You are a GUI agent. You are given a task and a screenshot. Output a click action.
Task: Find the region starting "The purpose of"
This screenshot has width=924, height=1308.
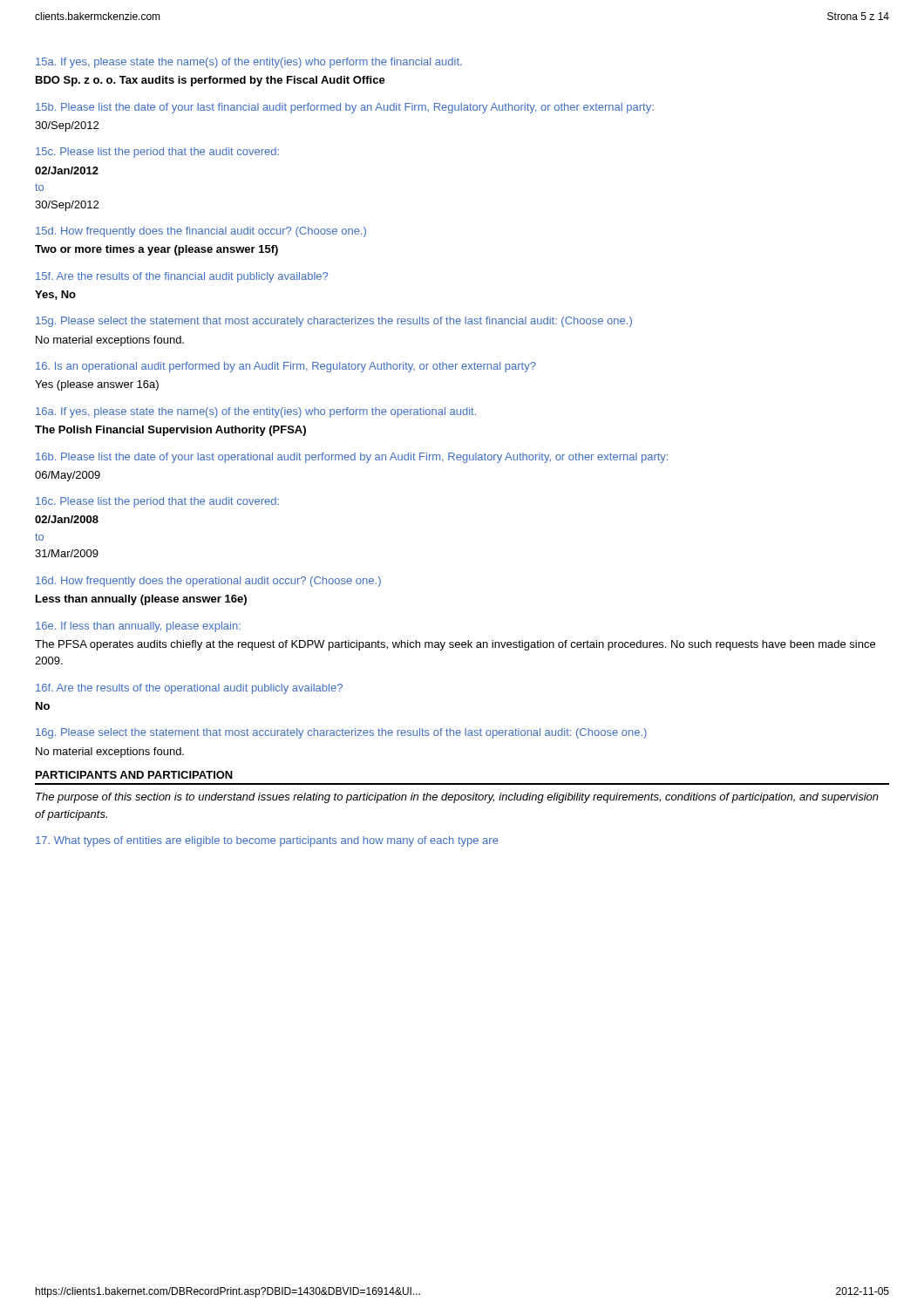point(462,805)
